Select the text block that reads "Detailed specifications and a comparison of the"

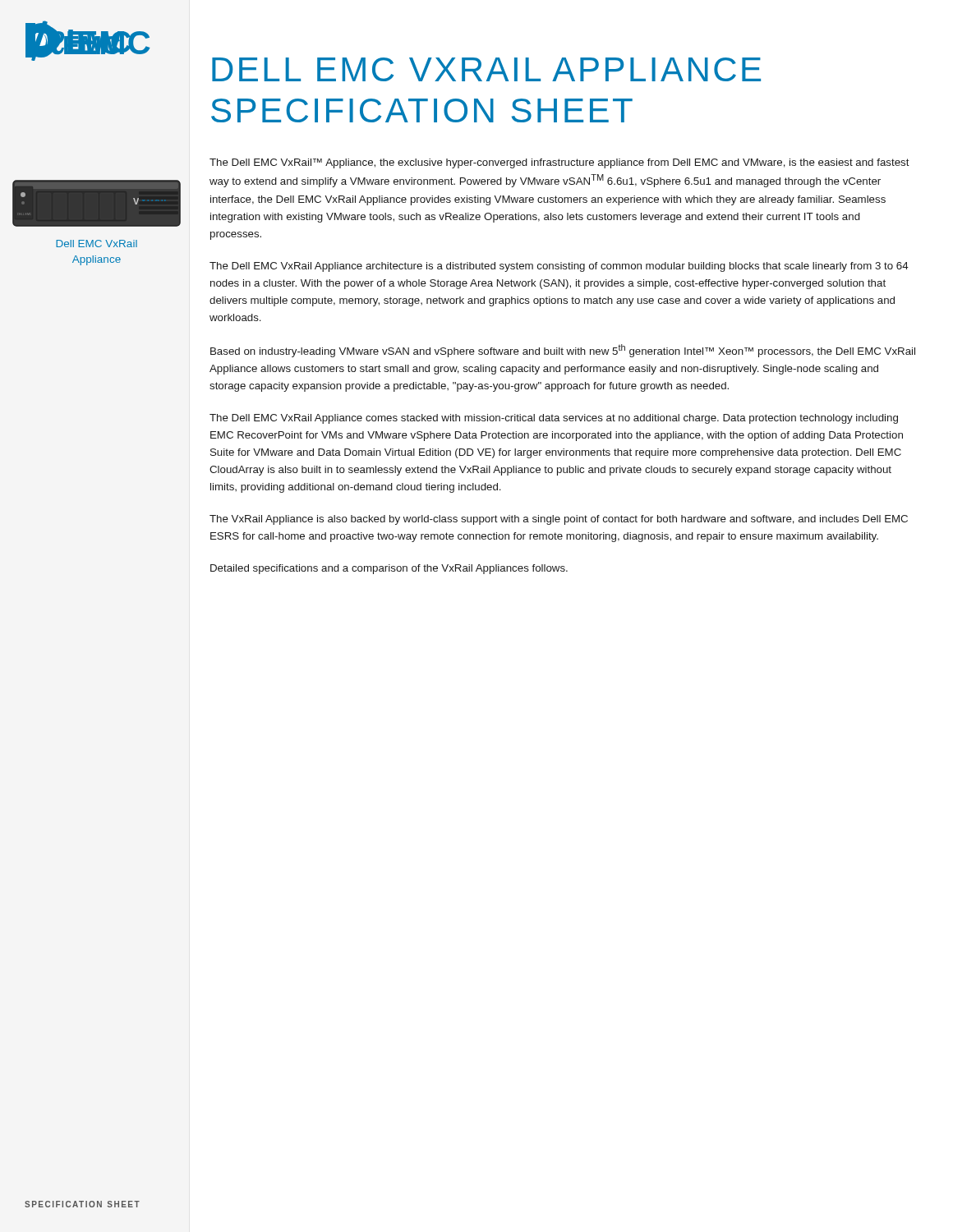click(x=389, y=568)
